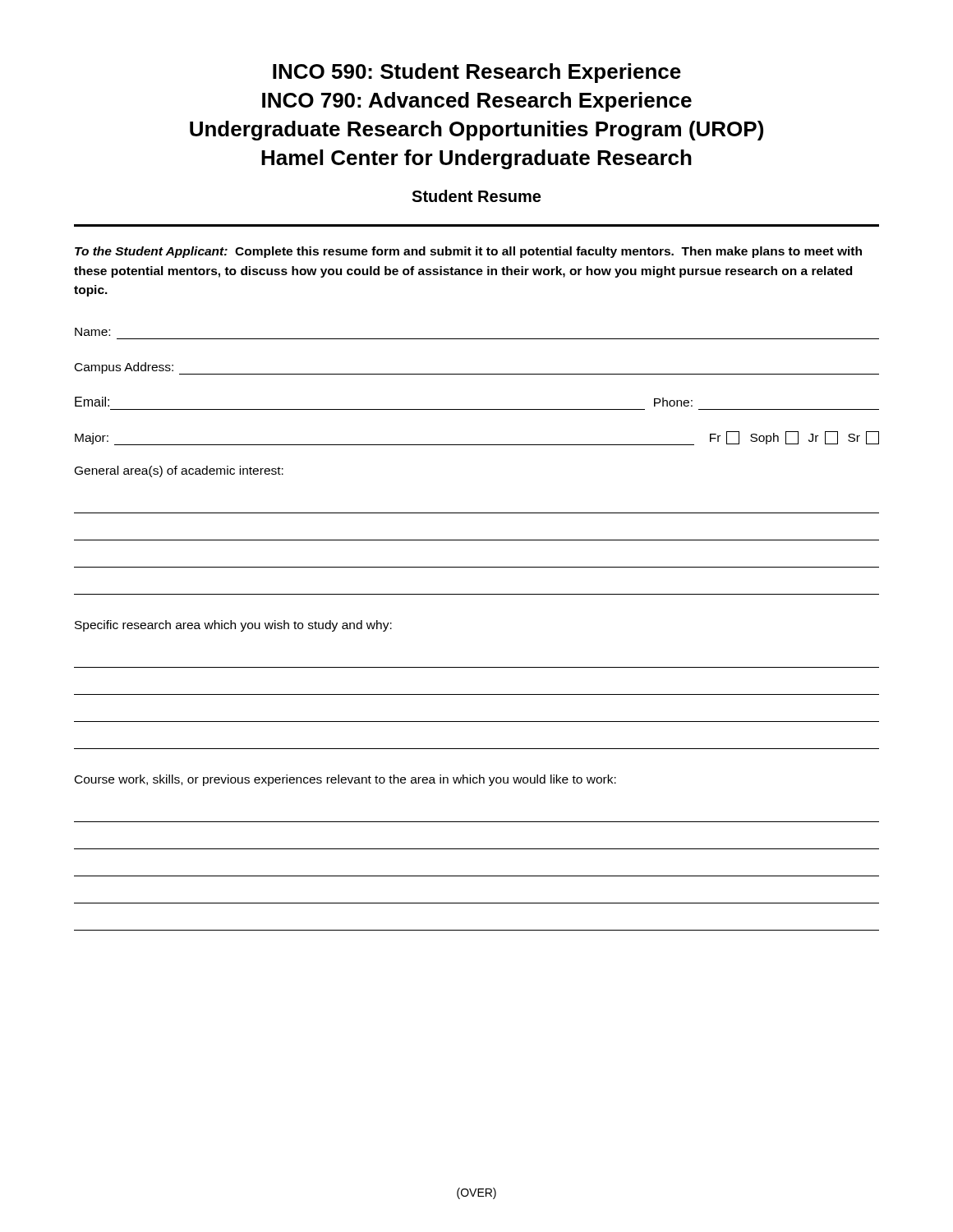Image resolution: width=953 pixels, height=1232 pixels.
Task: Locate the title that opens with "INCO 590: Student Research"
Action: point(476,115)
